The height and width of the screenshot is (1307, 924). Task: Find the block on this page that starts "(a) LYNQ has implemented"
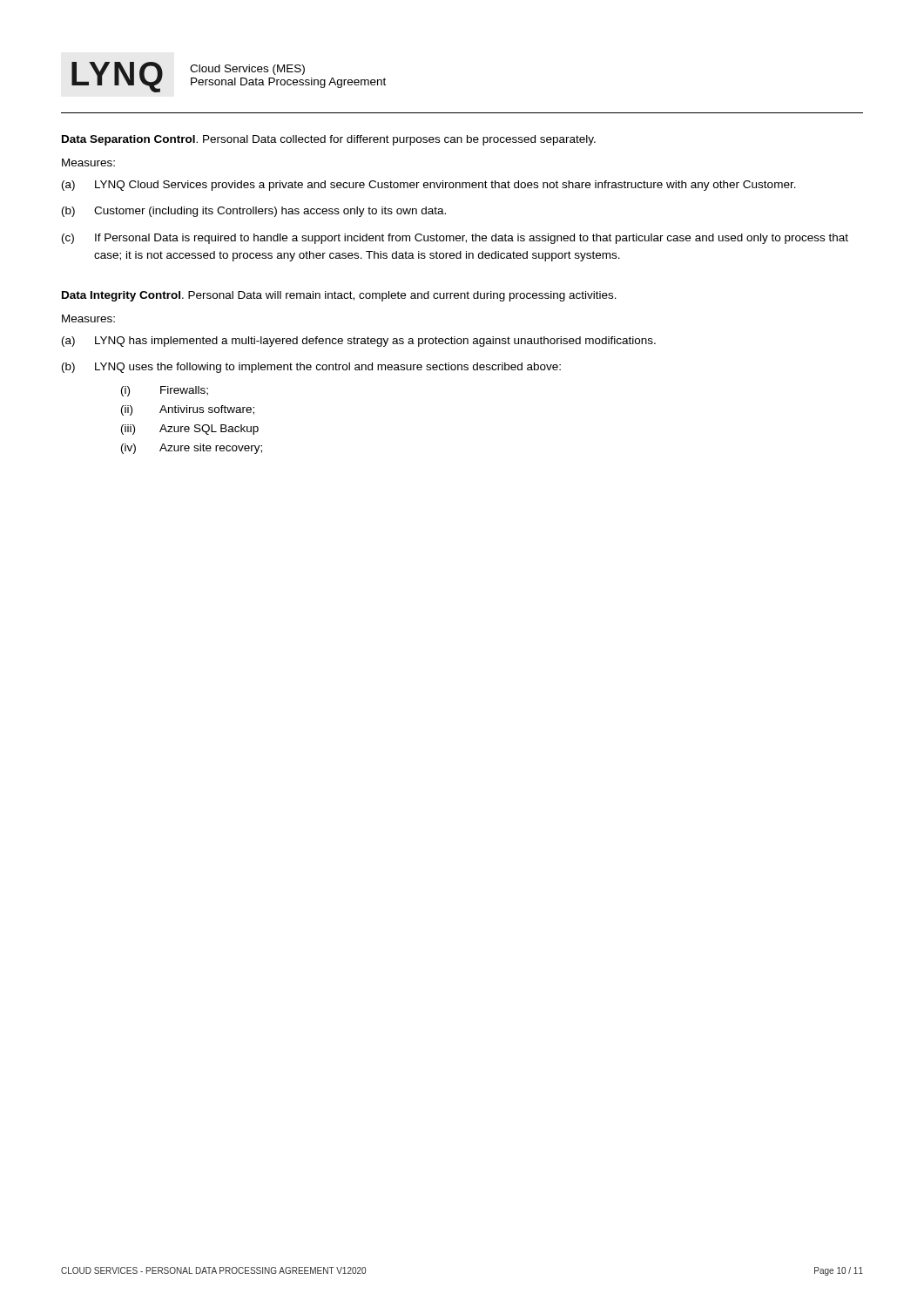pyautogui.click(x=462, y=341)
